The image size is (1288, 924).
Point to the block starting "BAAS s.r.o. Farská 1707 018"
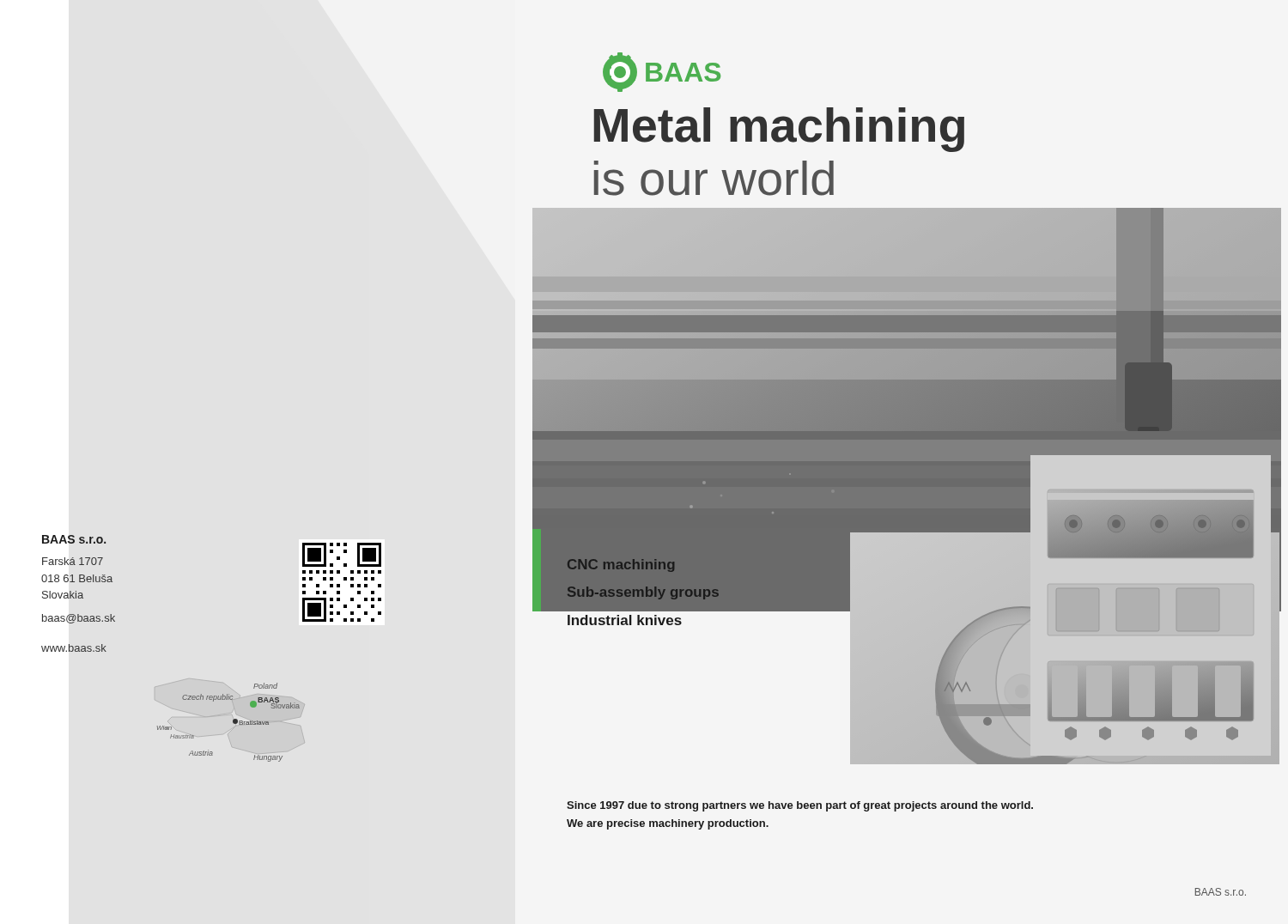pos(74,539)
